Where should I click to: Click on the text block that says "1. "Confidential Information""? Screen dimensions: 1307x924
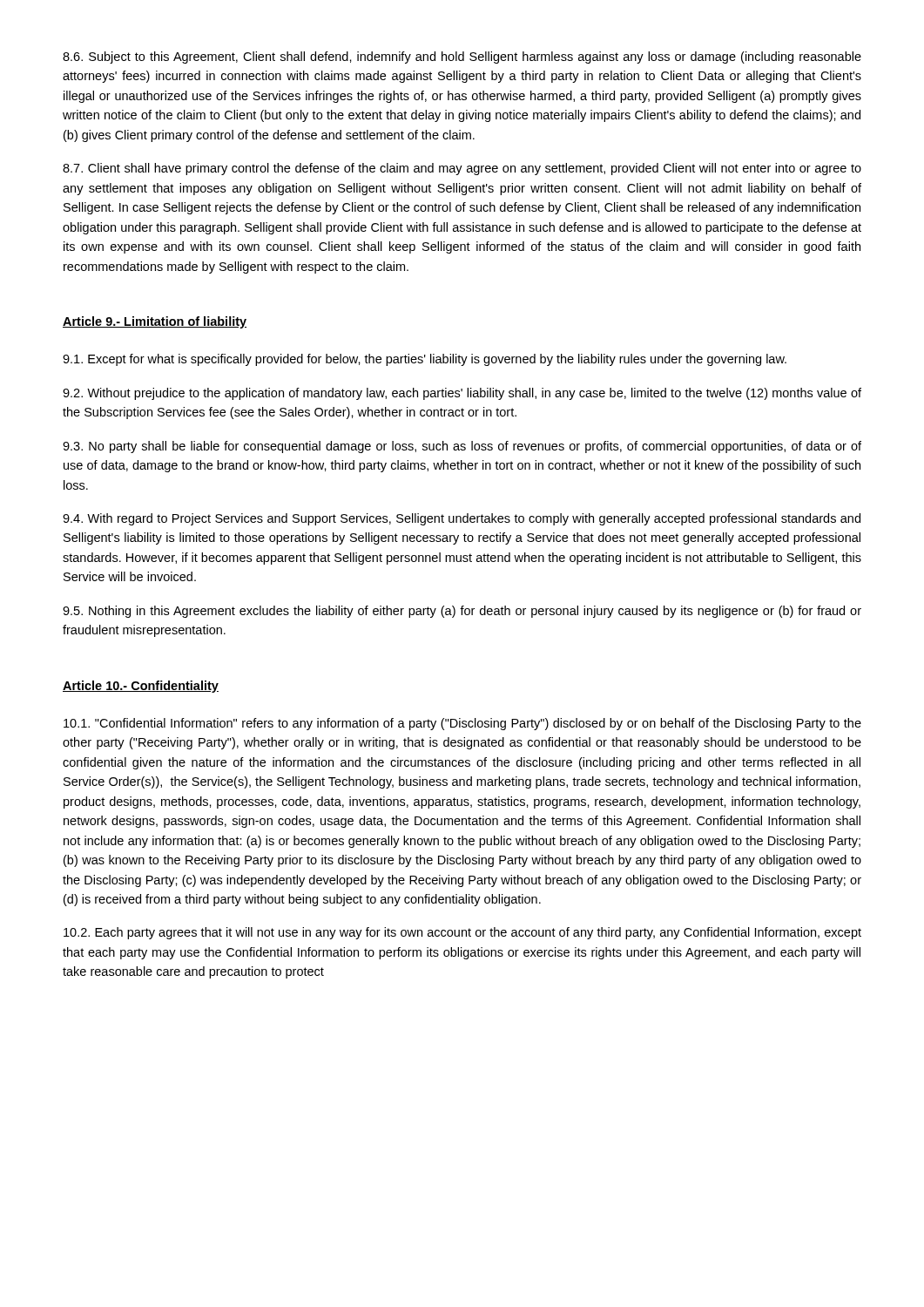(x=462, y=811)
